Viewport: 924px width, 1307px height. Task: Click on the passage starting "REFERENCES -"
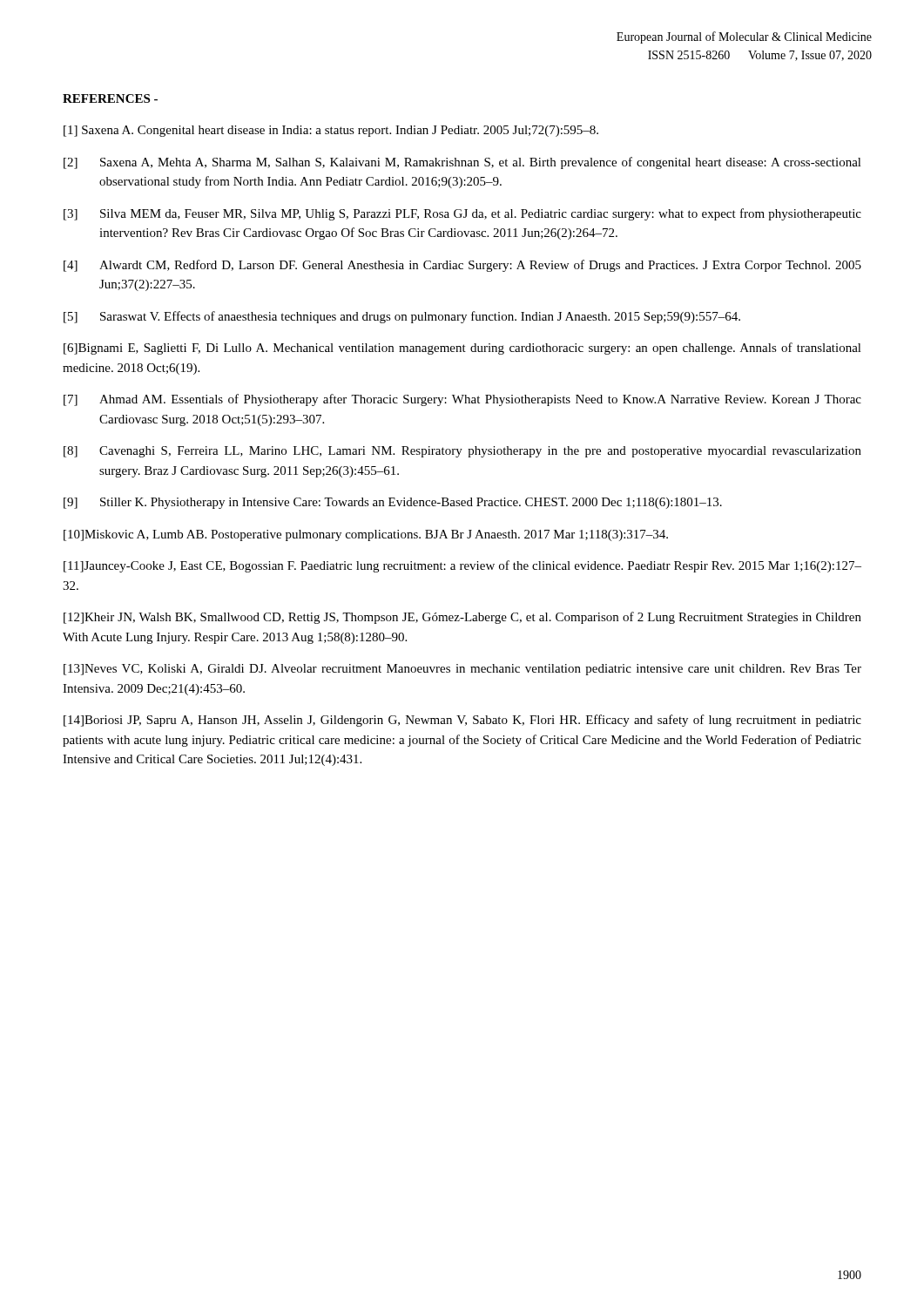[x=110, y=98]
